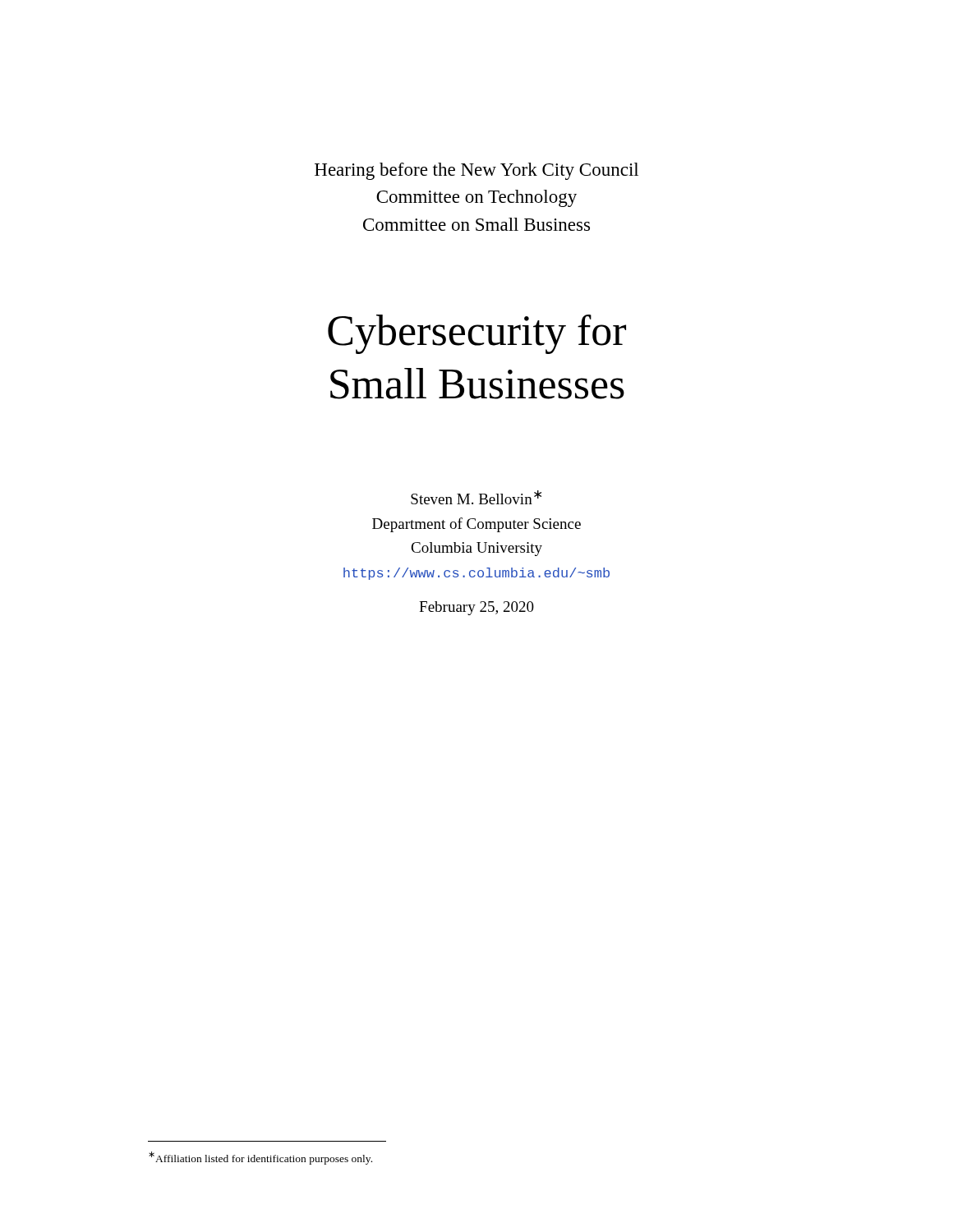Point to the passage starting "∗Affiliation listed for identification purposes only."

[x=260, y=1156]
